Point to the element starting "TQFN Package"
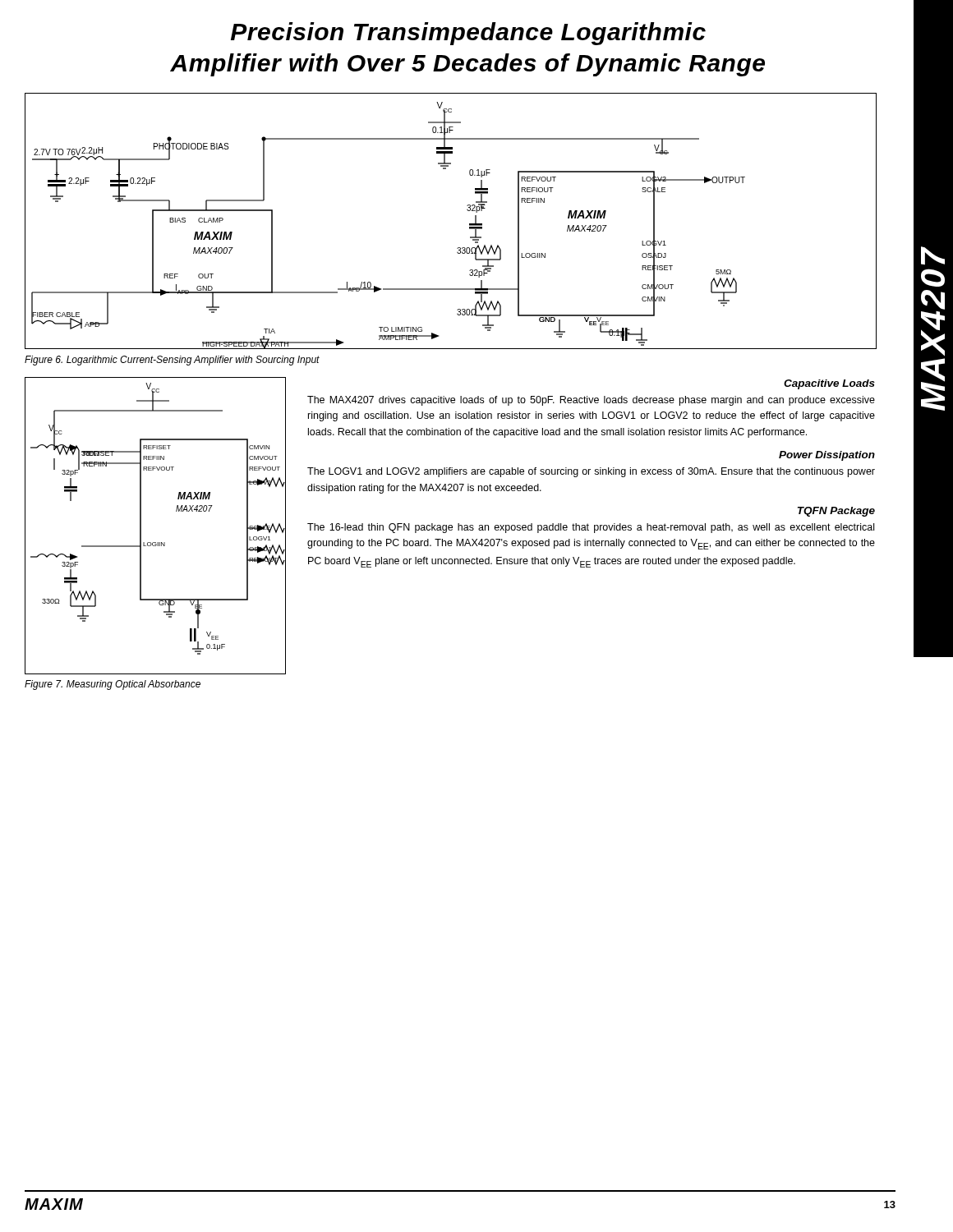953x1232 pixels. point(836,510)
